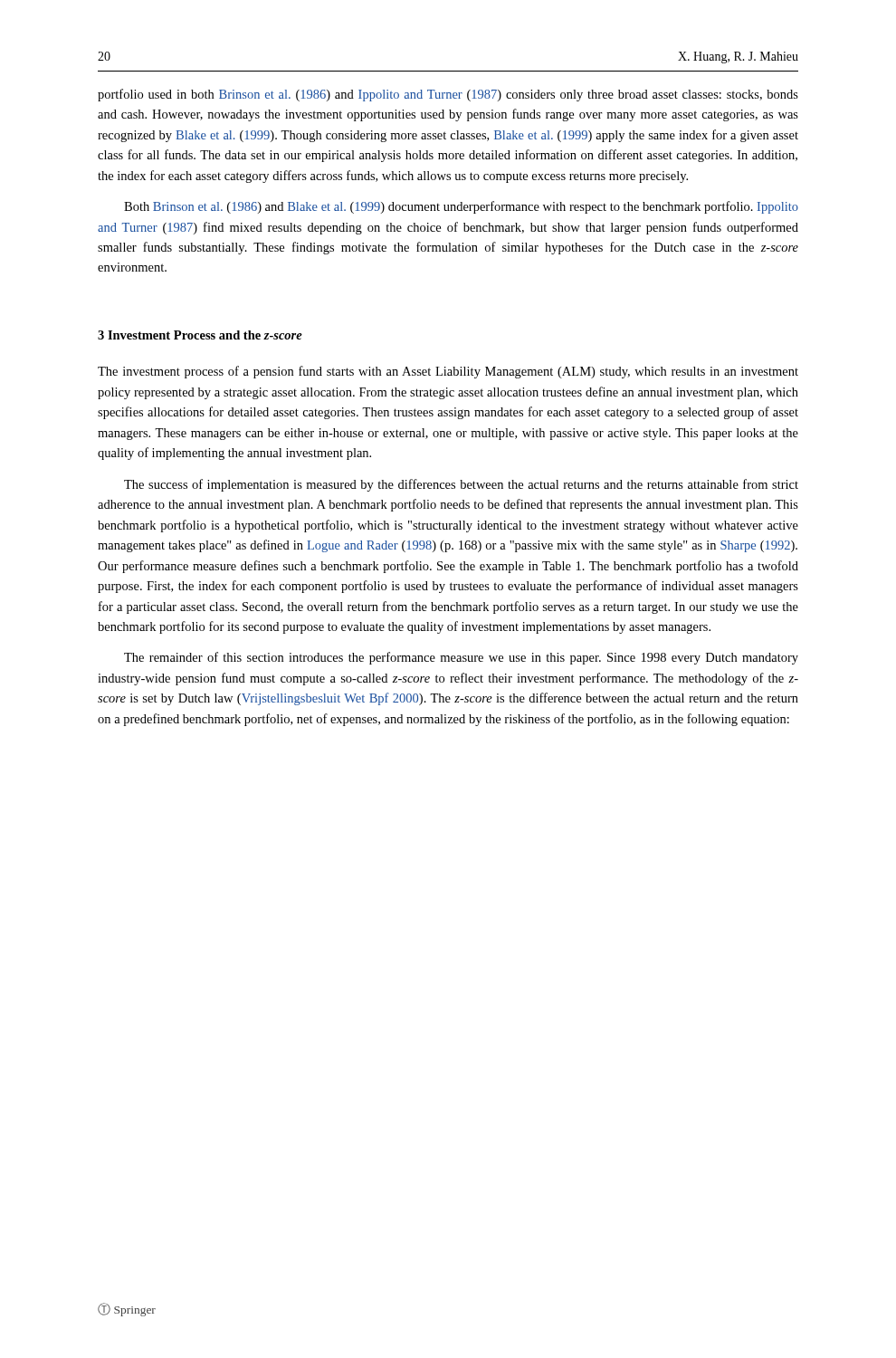Click on the text block that says "portfolio used in both Brinson et"

[448, 135]
